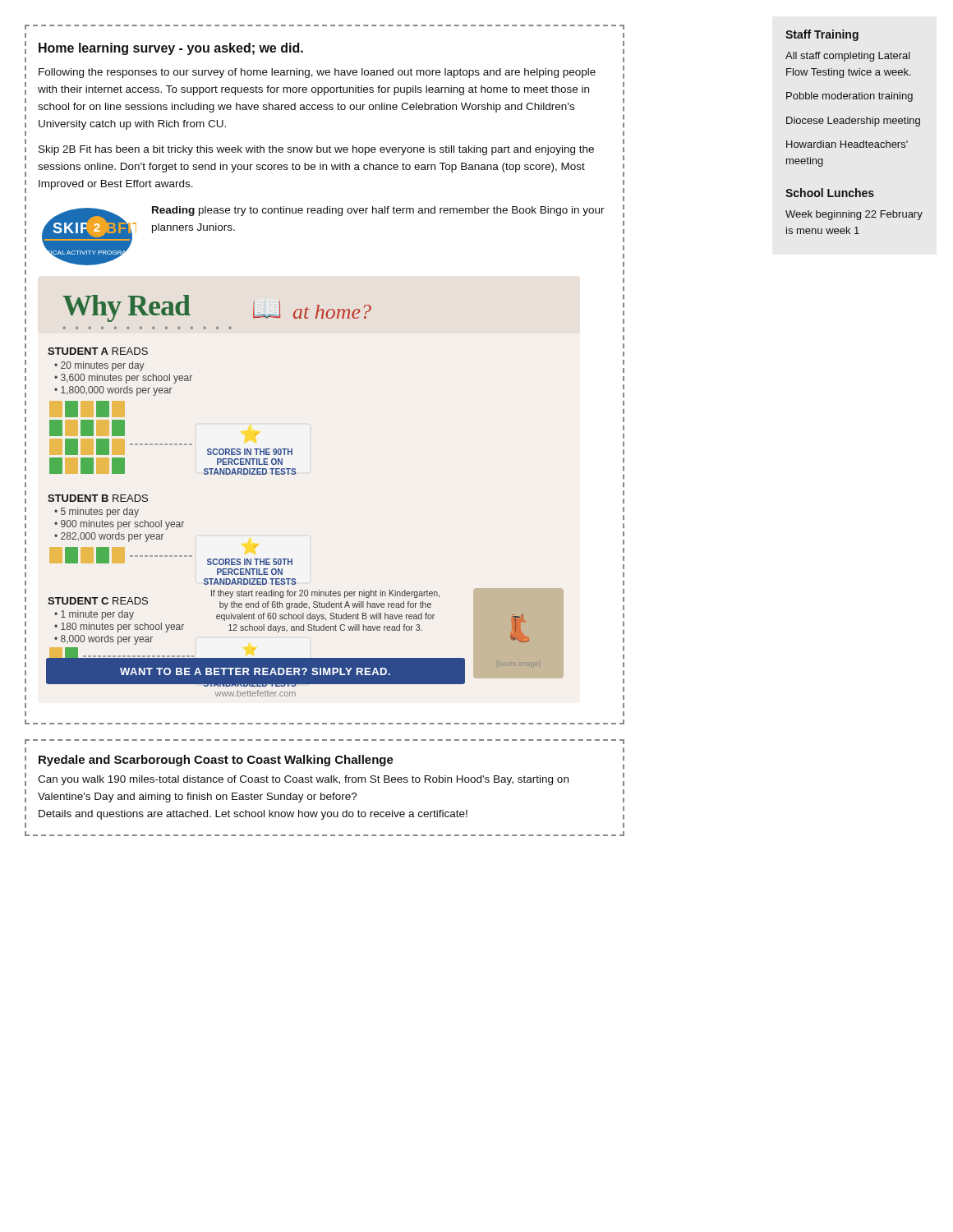Find the section header that says "Ryedale and Scarborough Coast to Coast"
Viewport: 953px width, 1232px height.
pos(216,760)
